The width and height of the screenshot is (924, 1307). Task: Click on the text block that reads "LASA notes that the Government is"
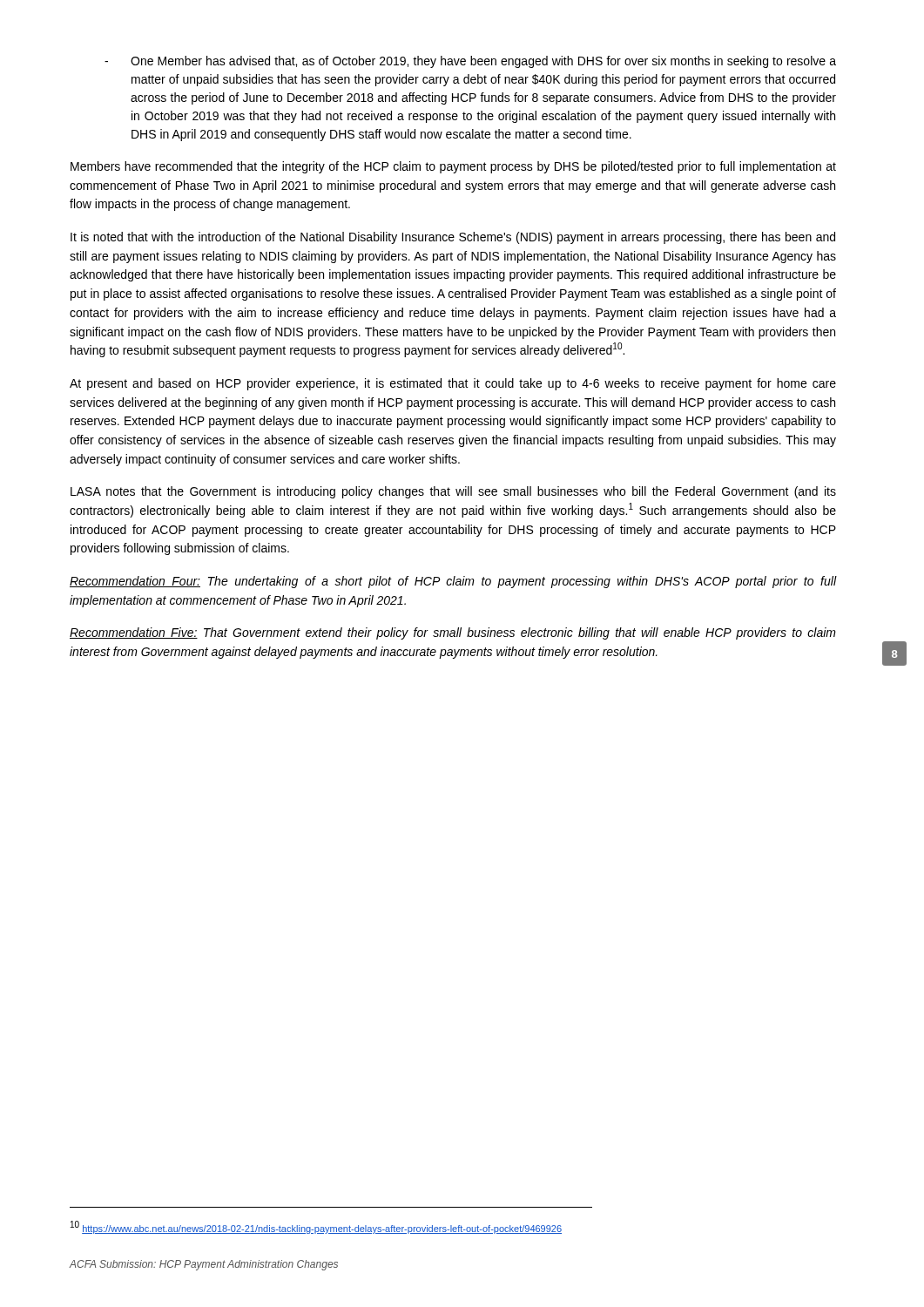(453, 521)
